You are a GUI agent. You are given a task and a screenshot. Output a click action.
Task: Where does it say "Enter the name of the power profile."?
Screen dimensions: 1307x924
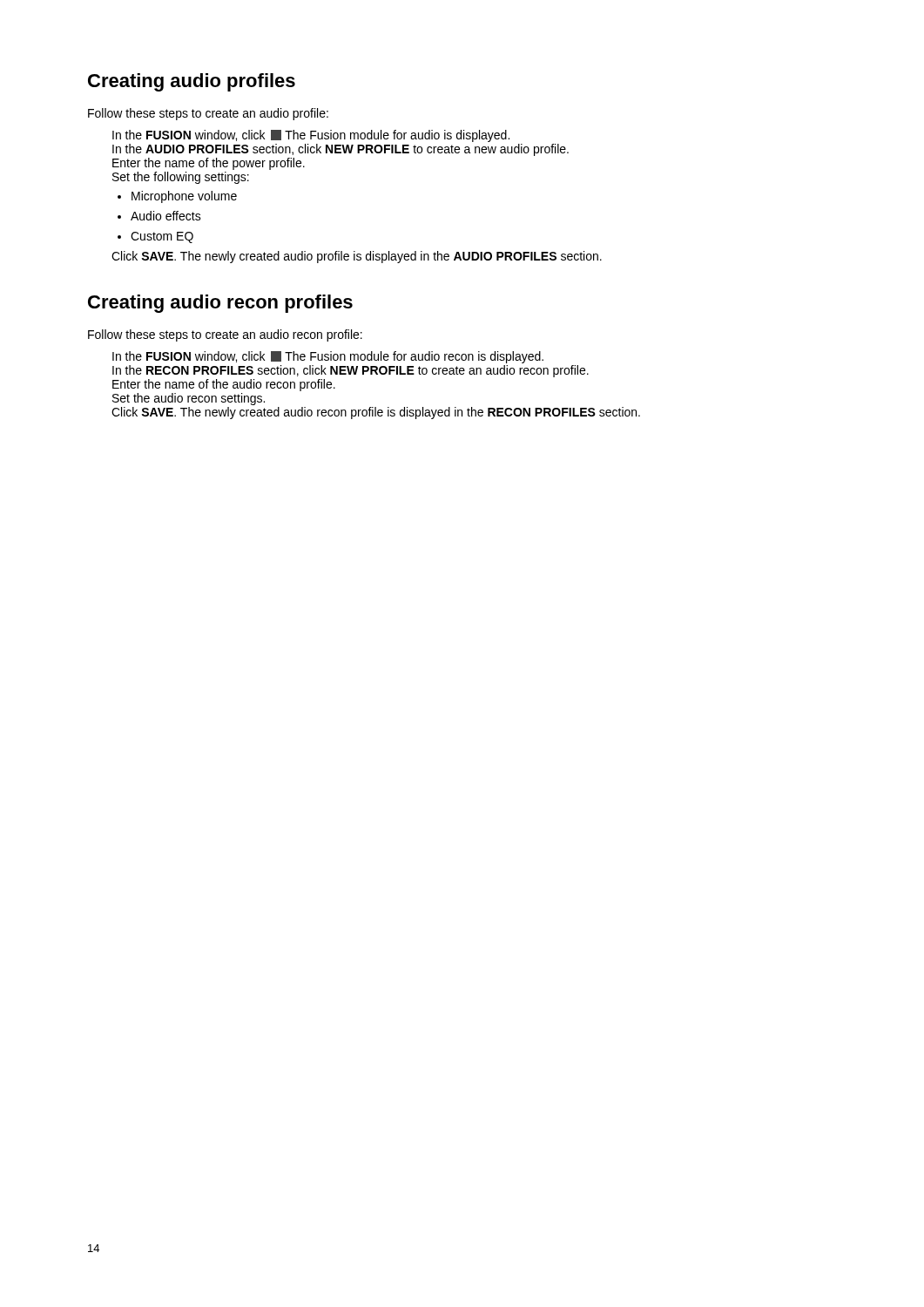[x=474, y=163]
